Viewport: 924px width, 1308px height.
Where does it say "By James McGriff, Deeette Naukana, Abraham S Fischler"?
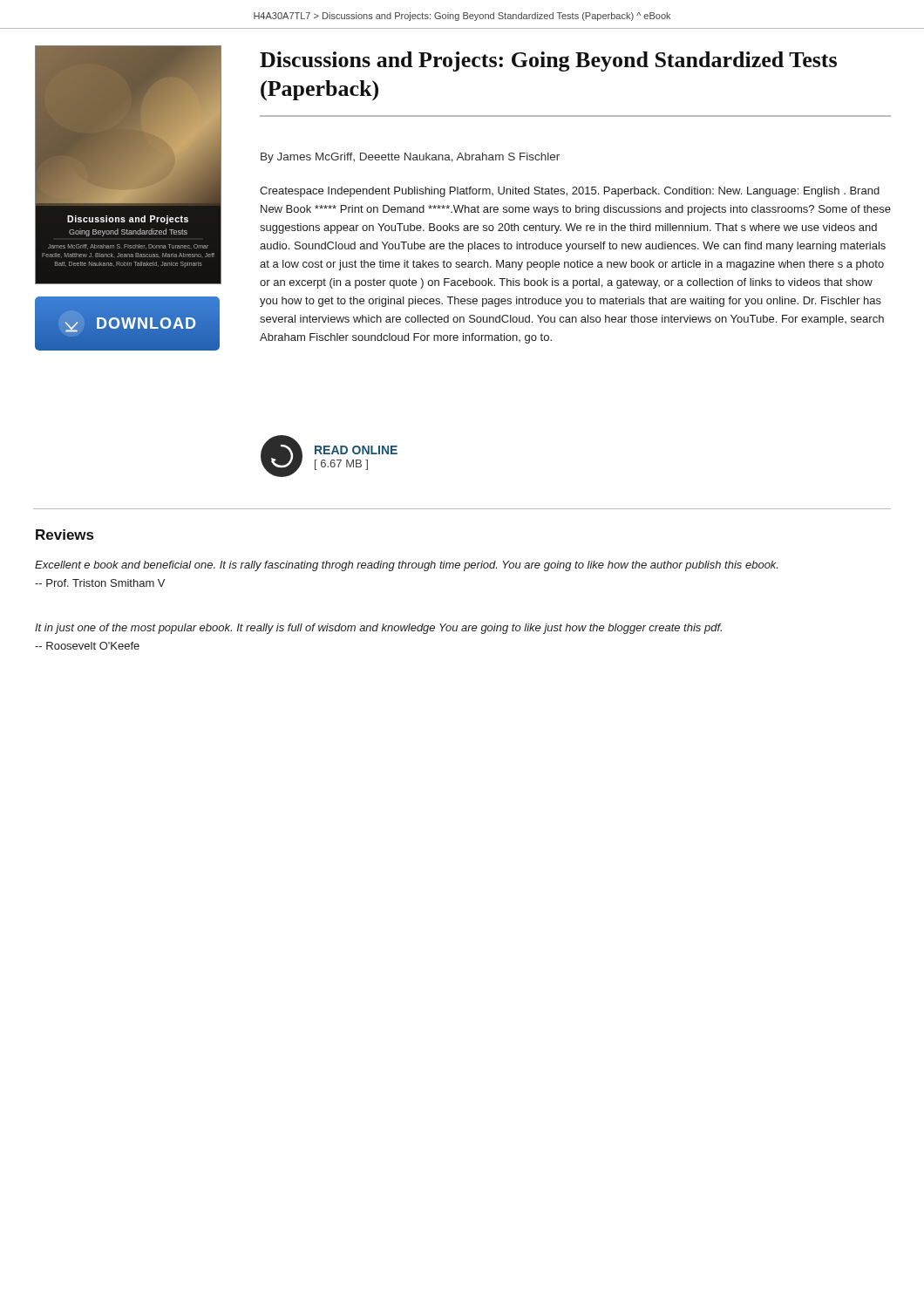(410, 157)
